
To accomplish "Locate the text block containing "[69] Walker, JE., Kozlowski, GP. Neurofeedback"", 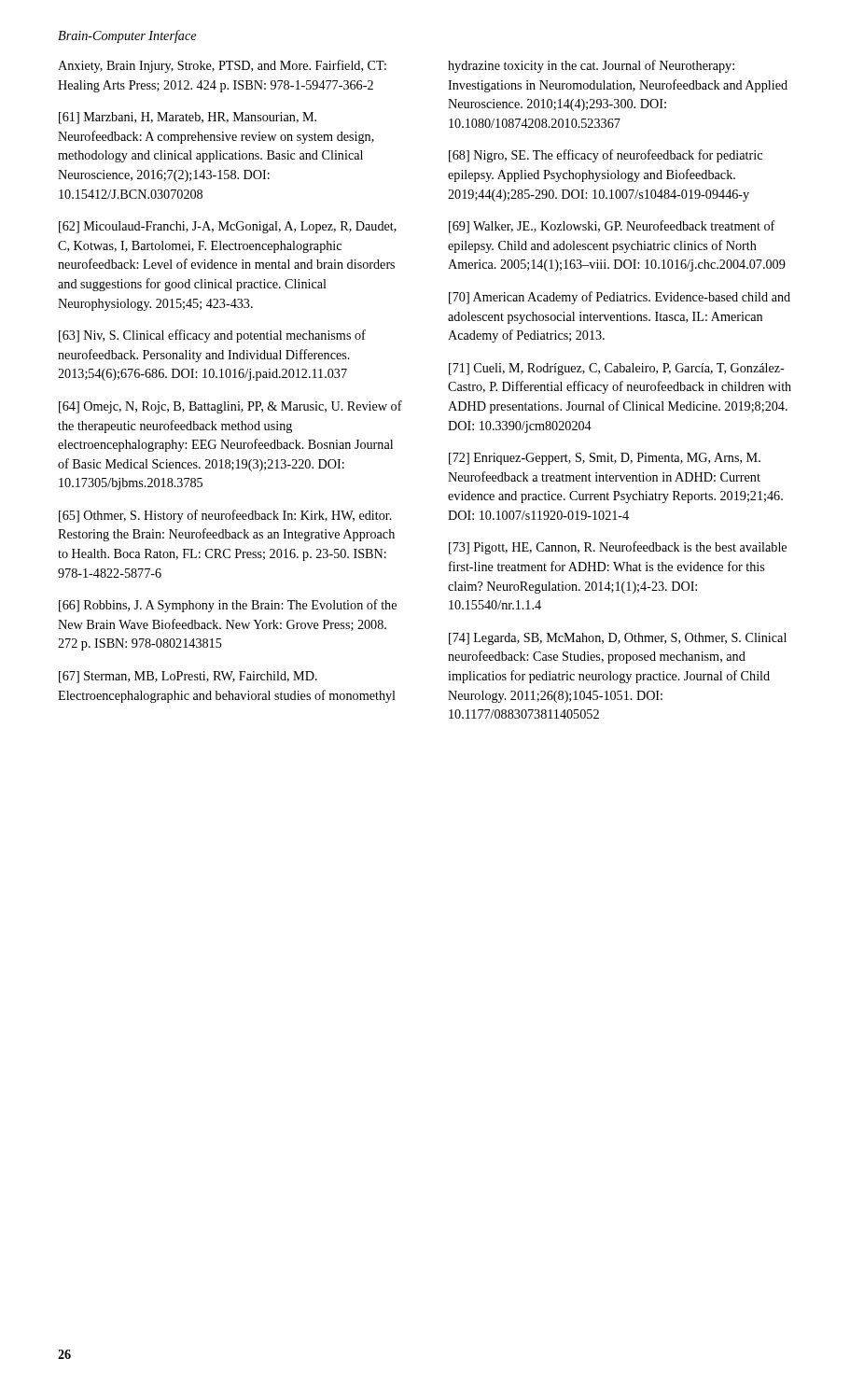I will 620,246.
